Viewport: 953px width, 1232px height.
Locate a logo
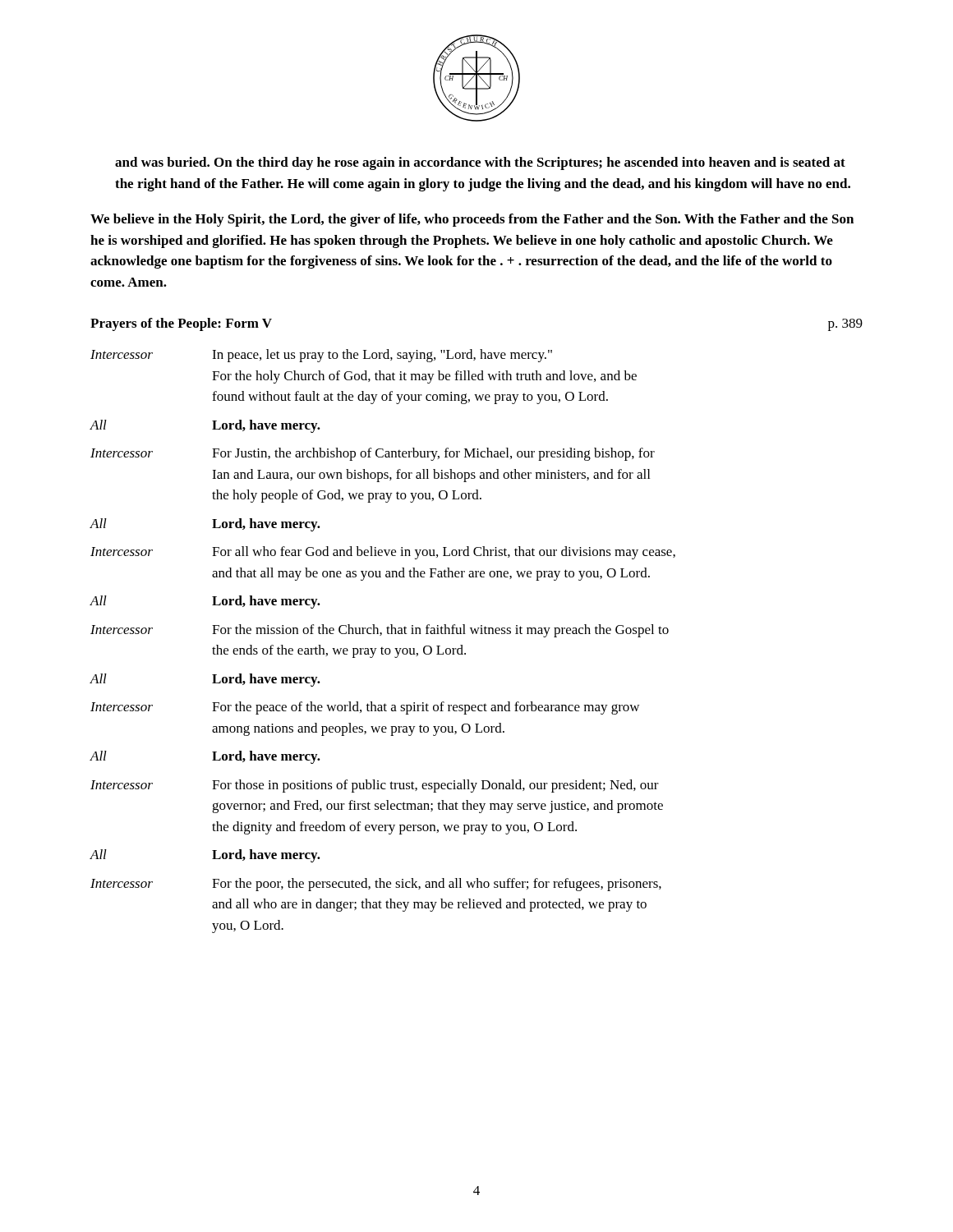tap(476, 72)
